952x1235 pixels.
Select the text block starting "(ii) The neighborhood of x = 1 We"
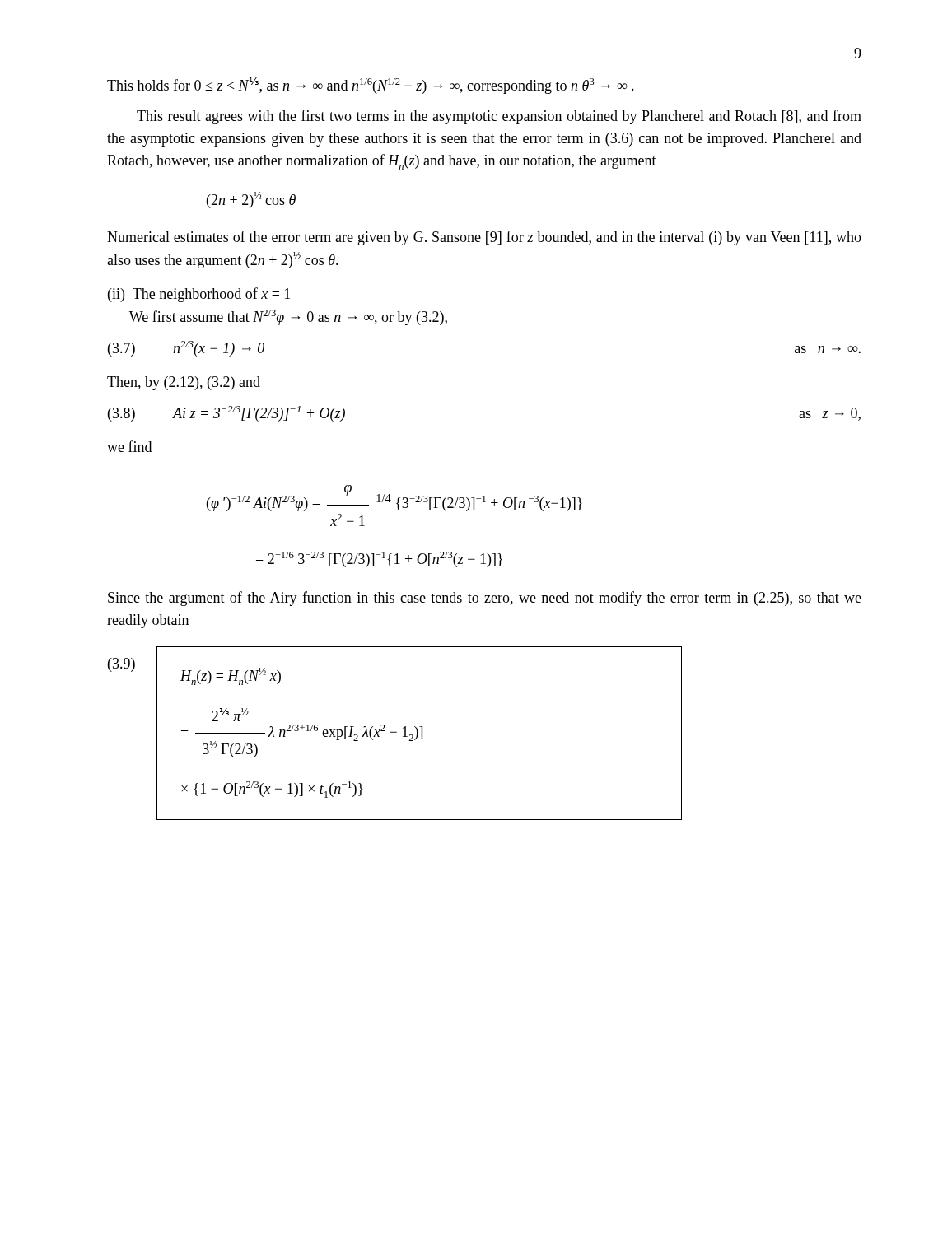pyautogui.click(x=199, y=295)
